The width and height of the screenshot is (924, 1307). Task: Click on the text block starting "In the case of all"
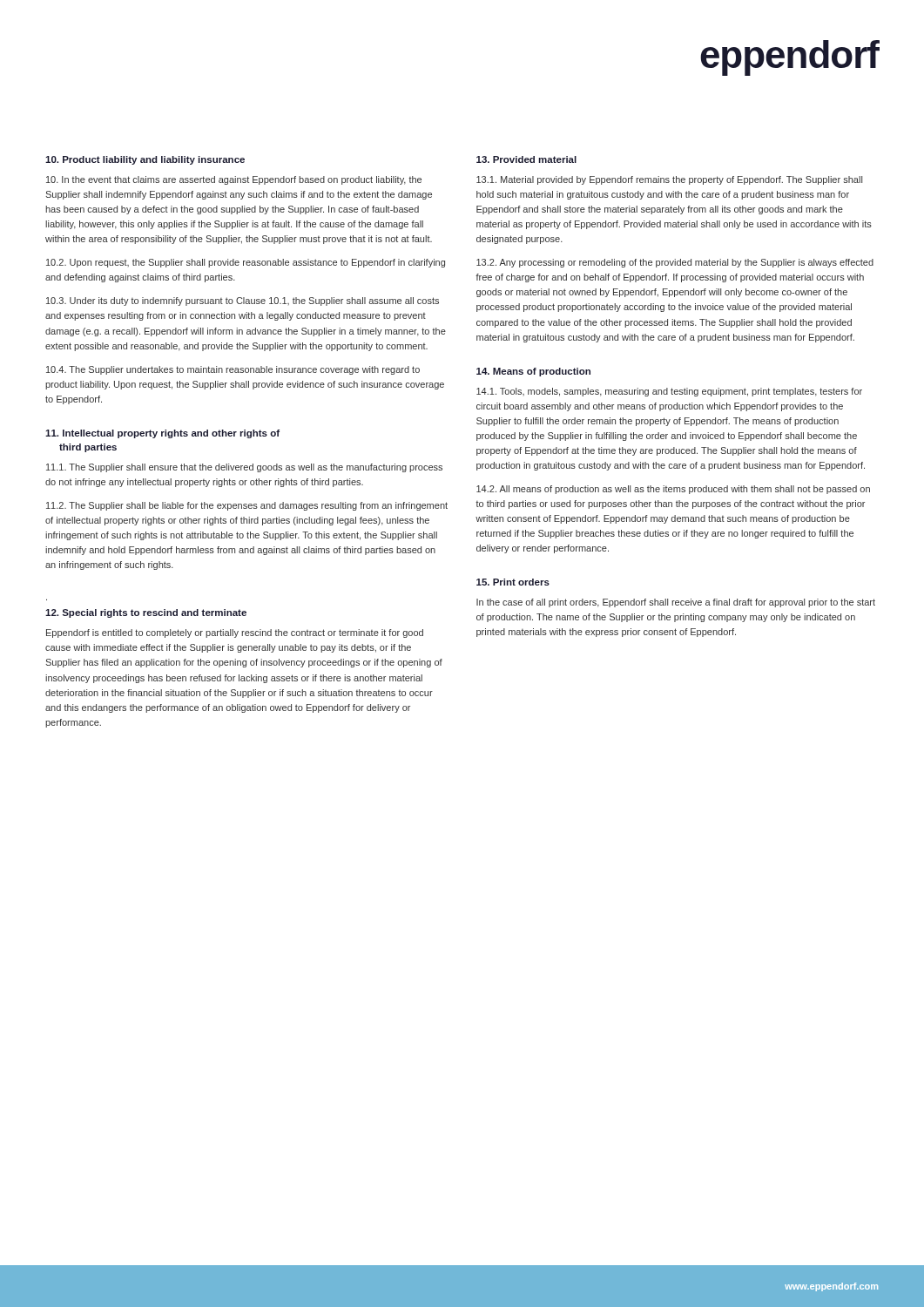click(676, 617)
